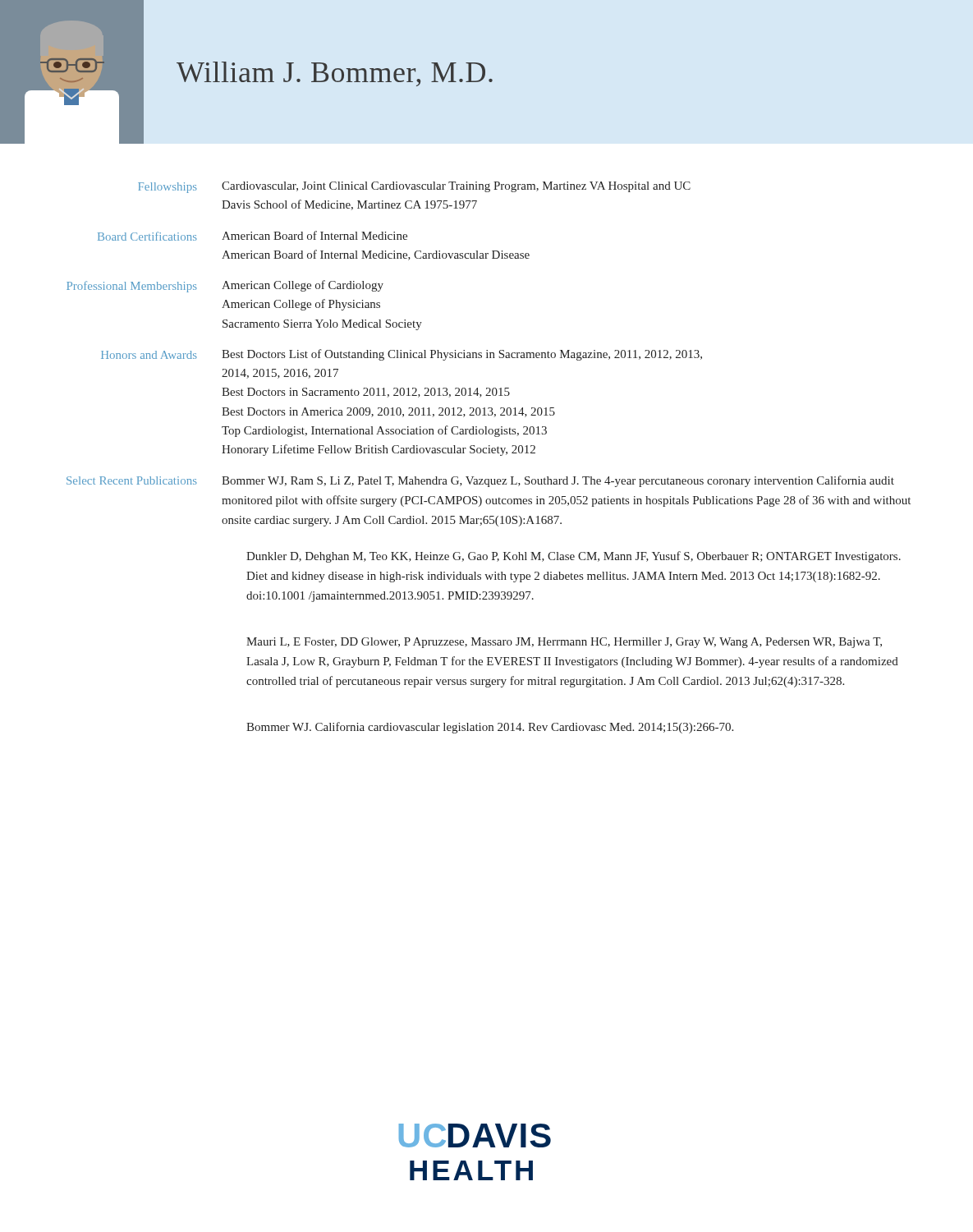
Task: Click the title
Action: [336, 72]
